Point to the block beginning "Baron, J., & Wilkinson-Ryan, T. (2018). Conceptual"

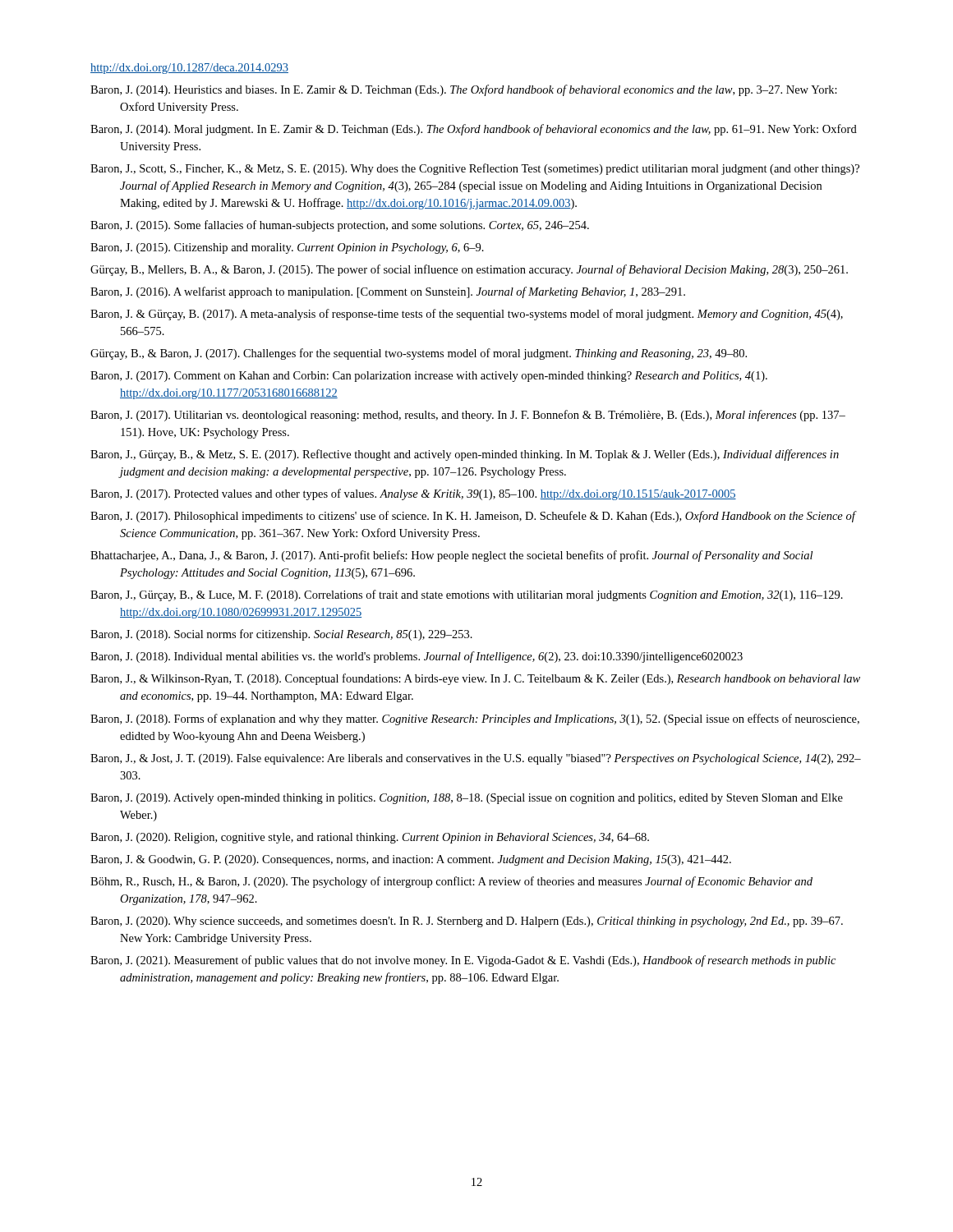point(475,687)
